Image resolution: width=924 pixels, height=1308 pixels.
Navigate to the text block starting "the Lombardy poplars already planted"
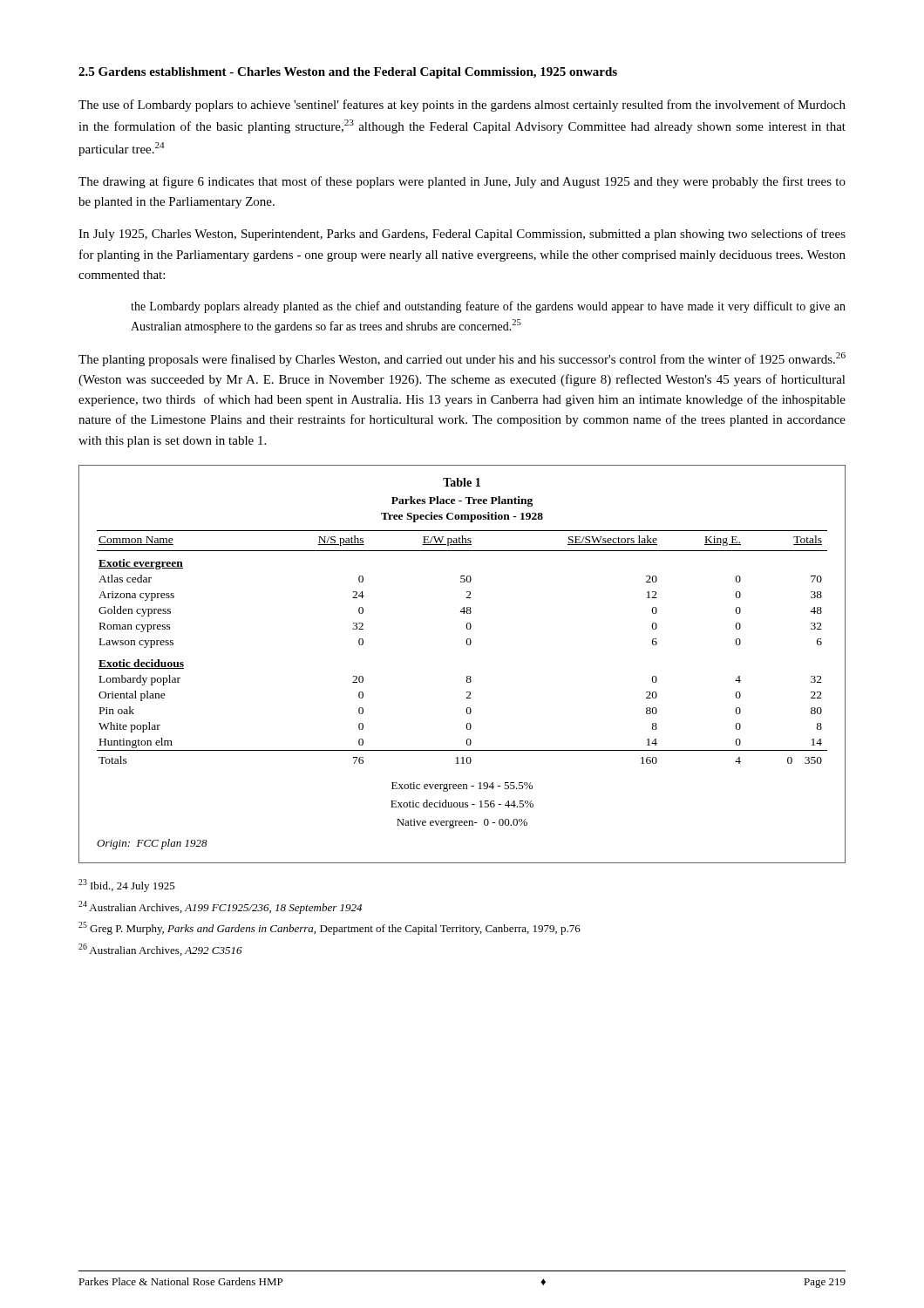(x=488, y=316)
